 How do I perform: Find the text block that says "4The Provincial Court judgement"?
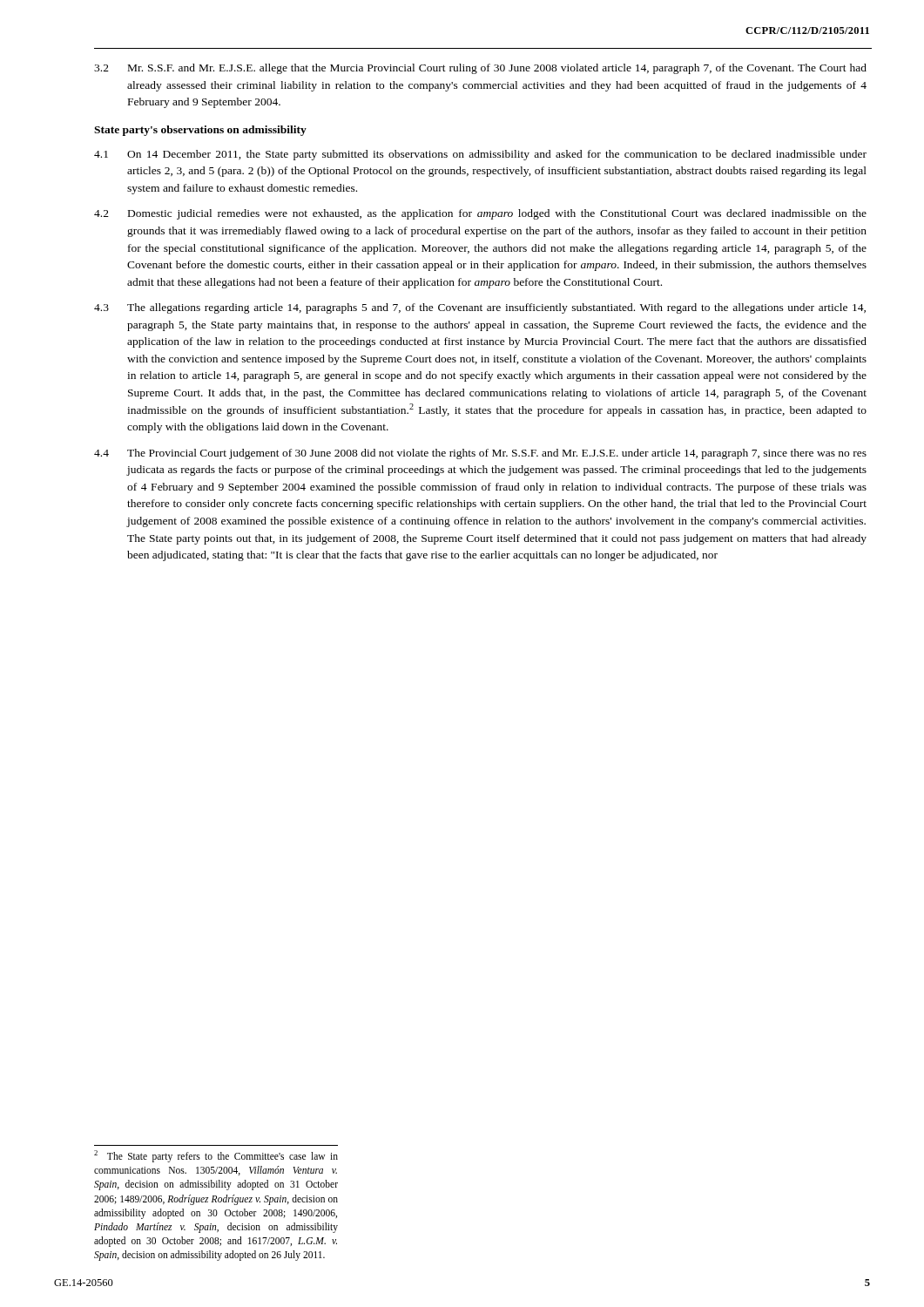coord(480,504)
